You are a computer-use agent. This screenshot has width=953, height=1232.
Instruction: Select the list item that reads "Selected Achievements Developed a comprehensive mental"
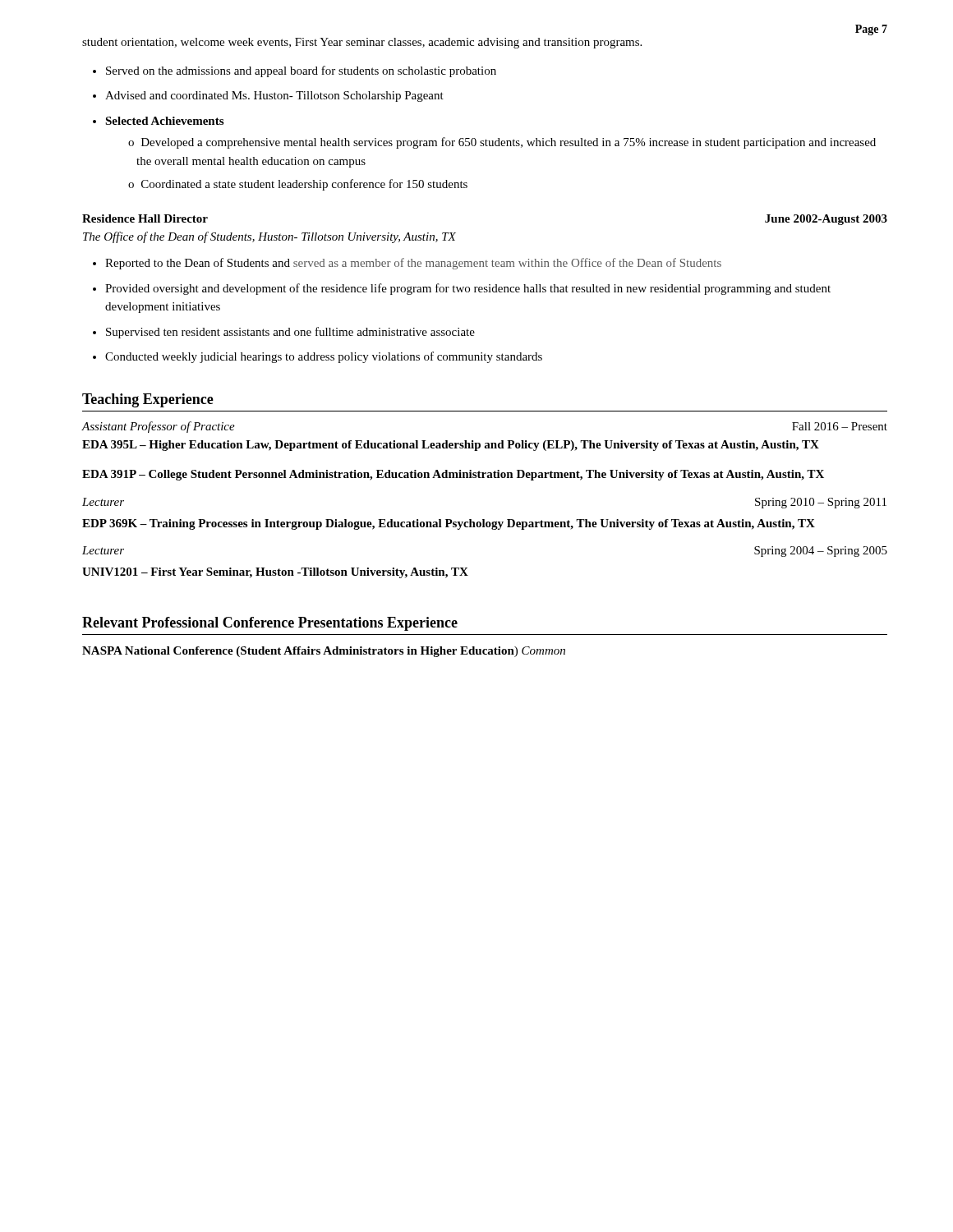pyautogui.click(x=496, y=154)
